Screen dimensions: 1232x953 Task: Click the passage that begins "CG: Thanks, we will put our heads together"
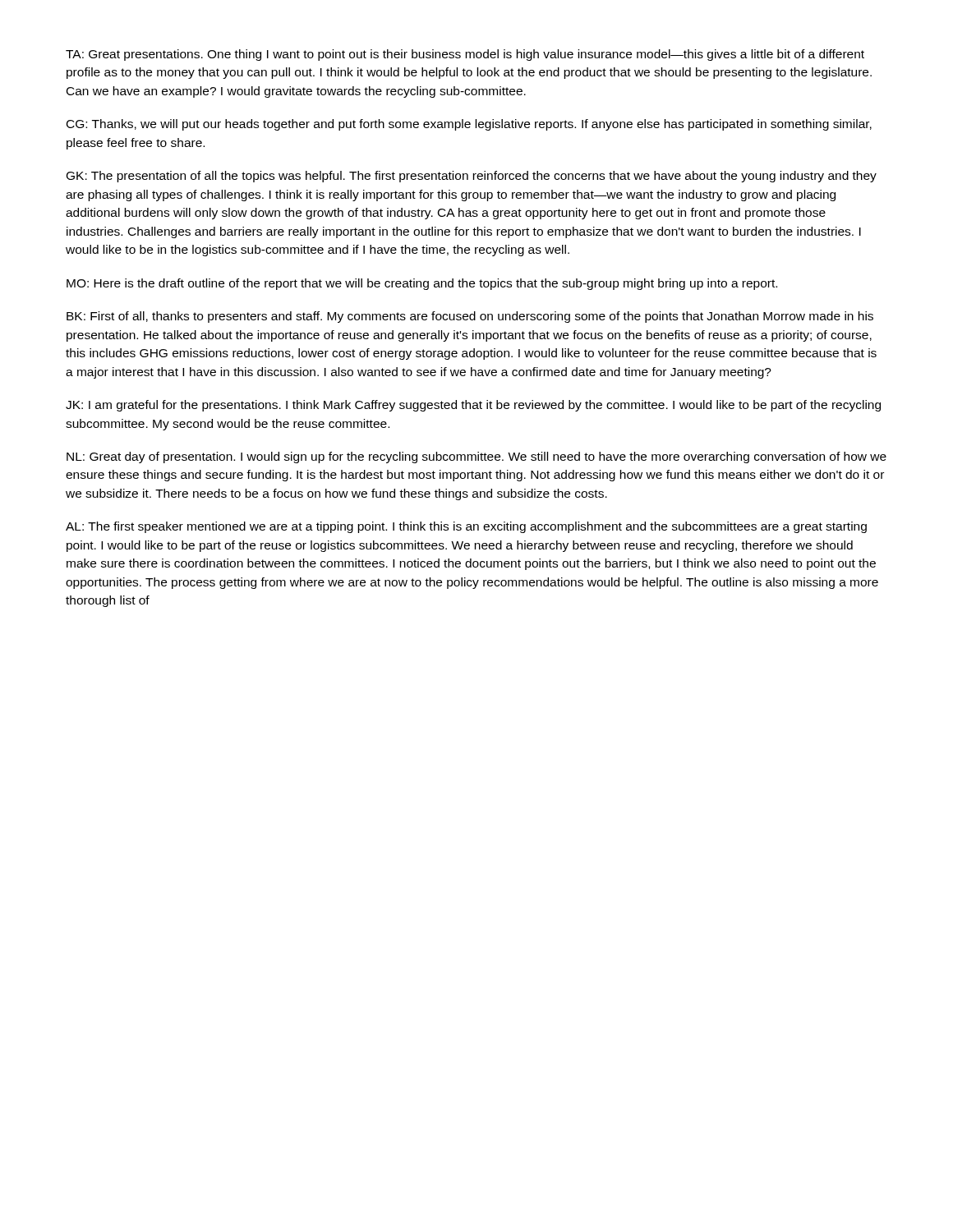click(469, 133)
